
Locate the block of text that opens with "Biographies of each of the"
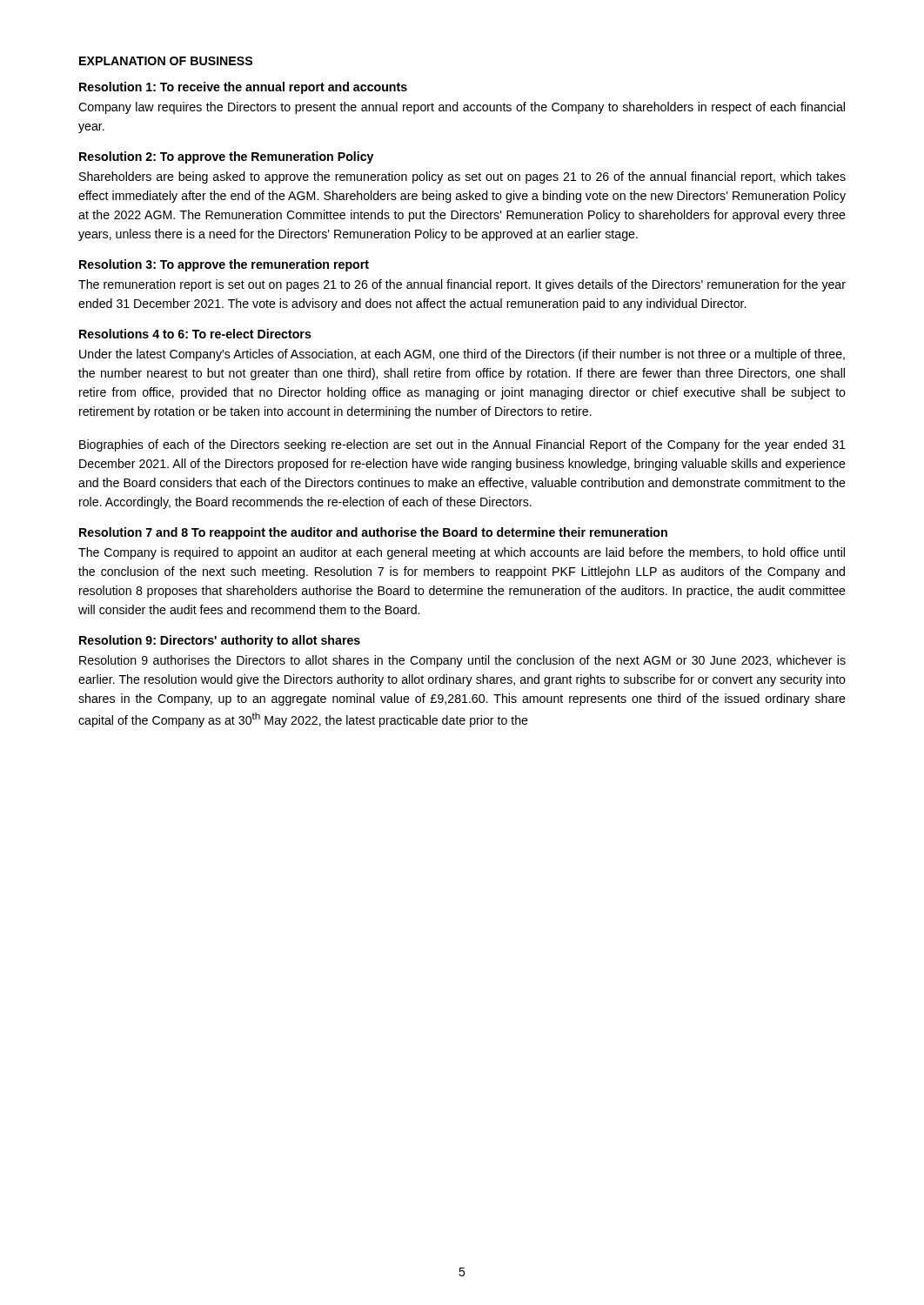462,473
